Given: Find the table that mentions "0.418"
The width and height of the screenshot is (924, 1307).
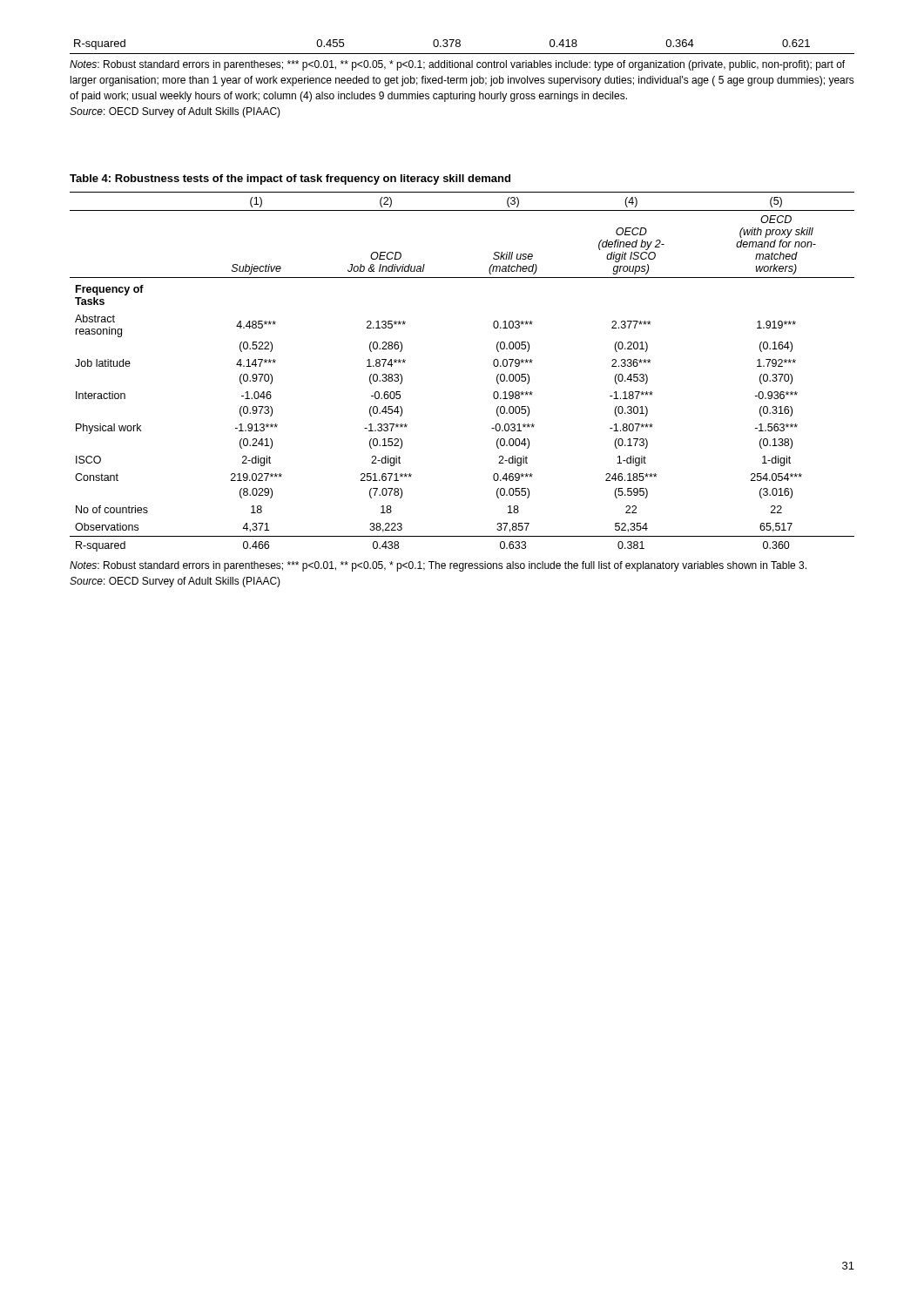Looking at the screenshot, I should tap(462, 43).
